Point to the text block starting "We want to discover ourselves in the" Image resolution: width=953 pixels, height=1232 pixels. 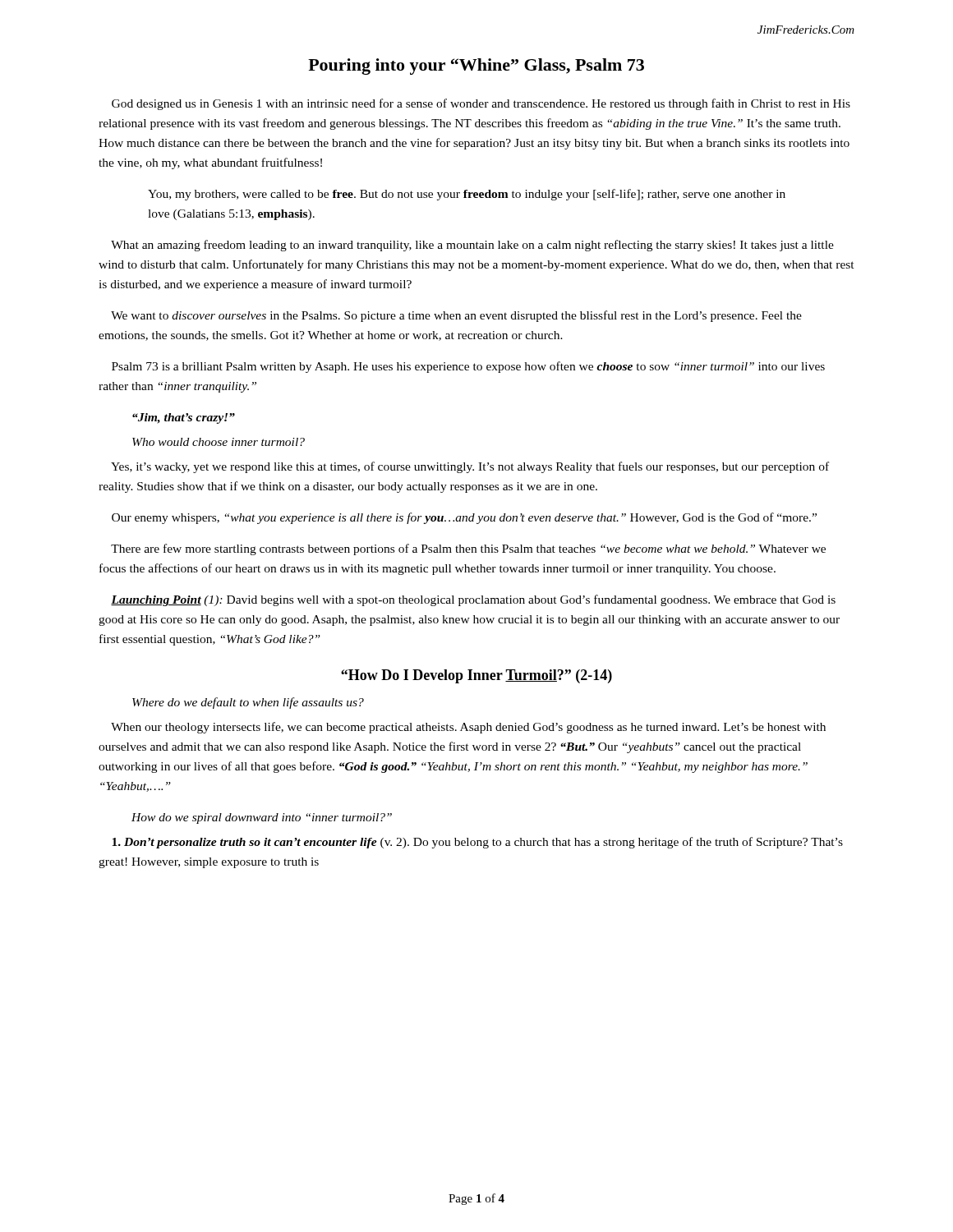pos(450,325)
